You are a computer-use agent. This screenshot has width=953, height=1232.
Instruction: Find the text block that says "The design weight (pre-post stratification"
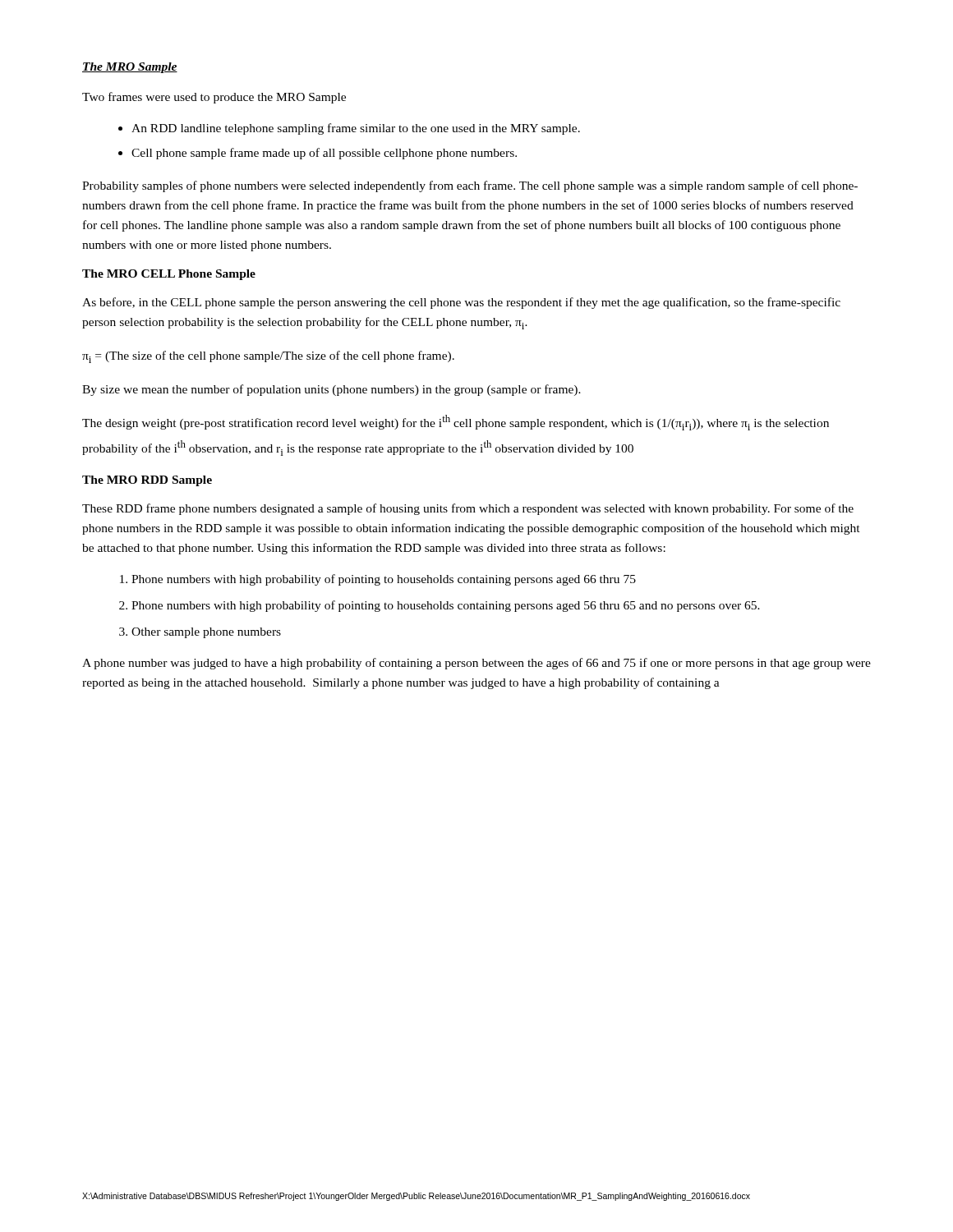point(456,435)
